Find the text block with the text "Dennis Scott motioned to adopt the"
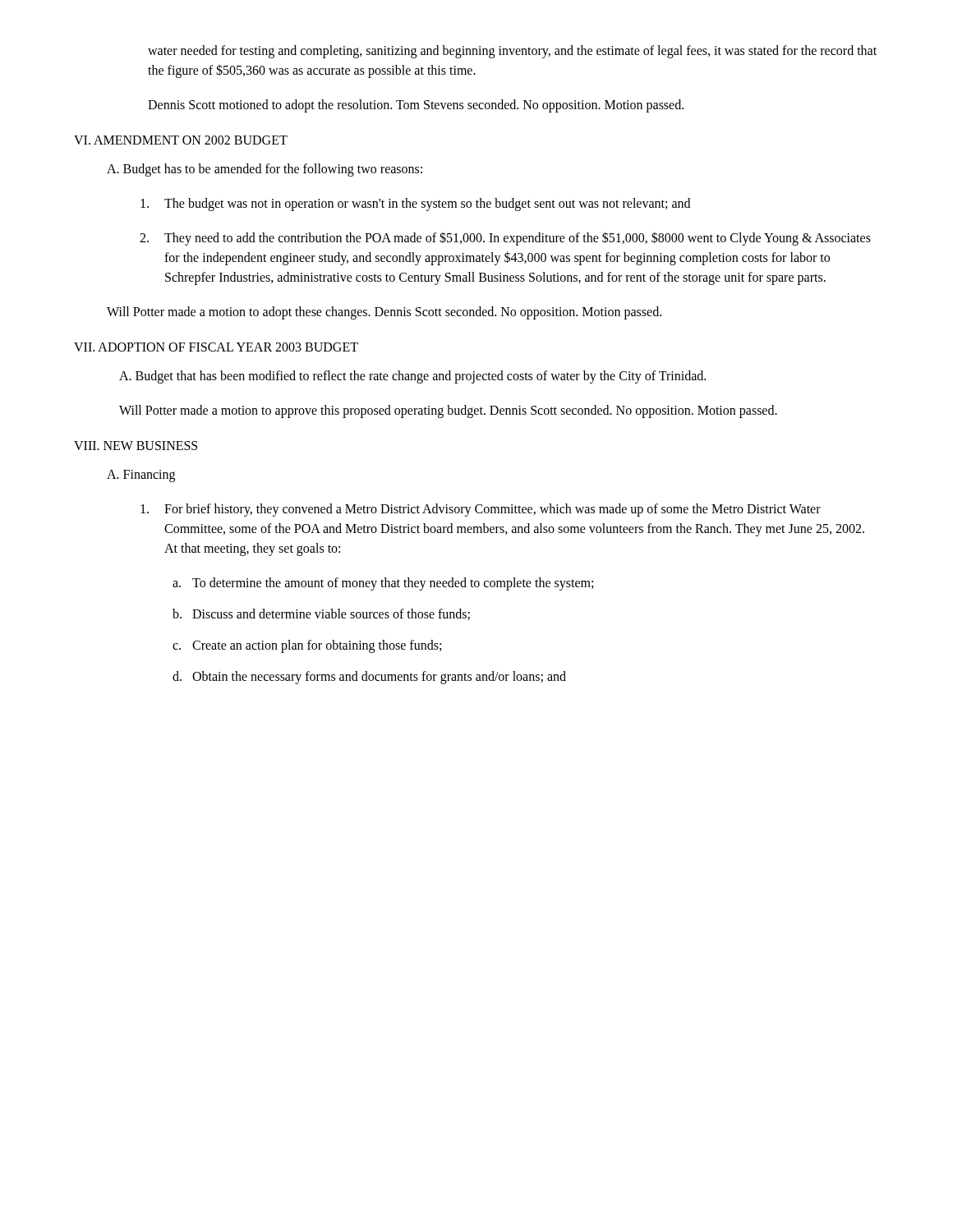Image resolution: width=953 pixels, height=1232 pixels. [416, 105]
